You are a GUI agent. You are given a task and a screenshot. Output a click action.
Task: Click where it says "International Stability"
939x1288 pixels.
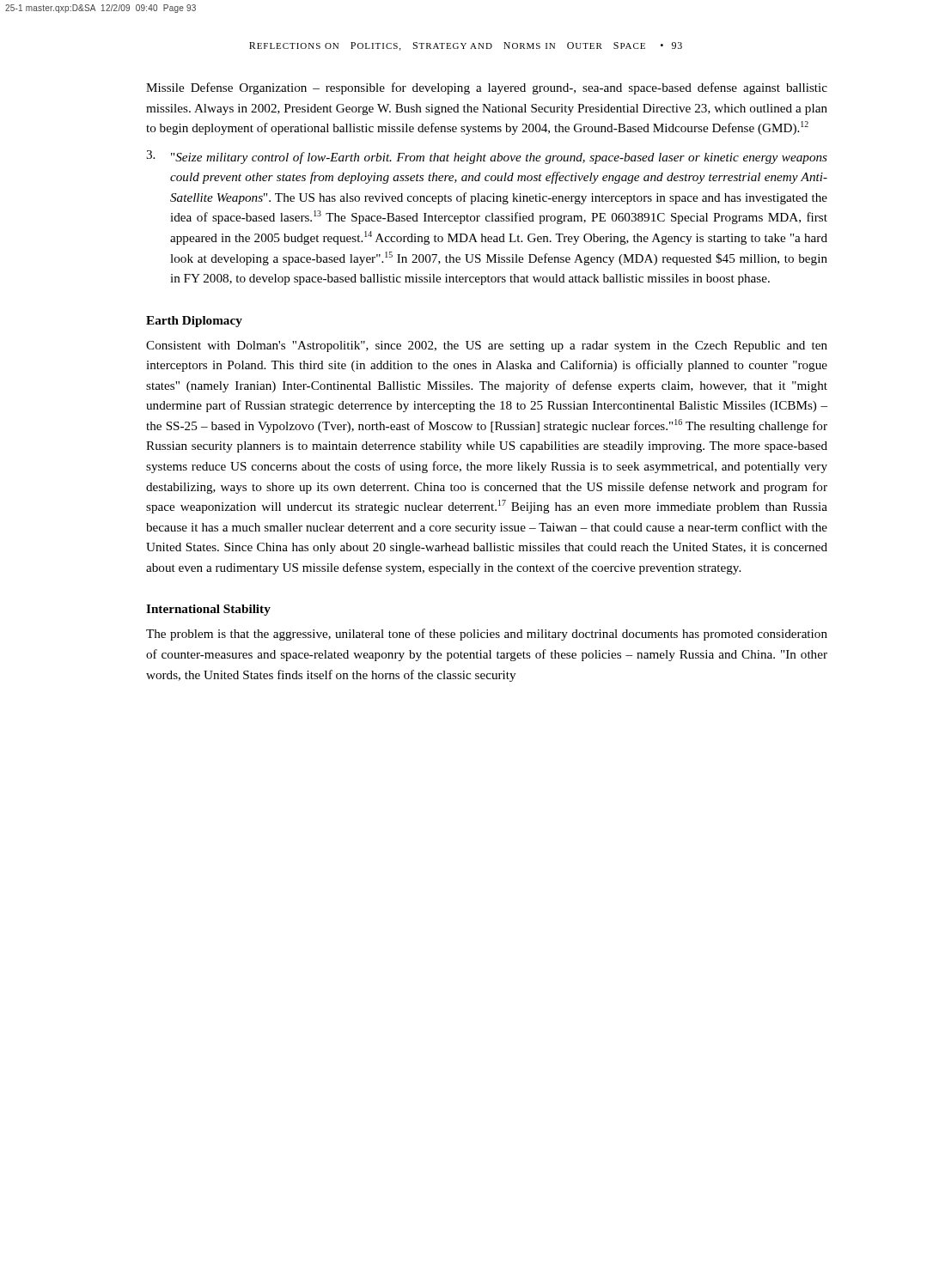pyautogui.click(x=208, y=609)
